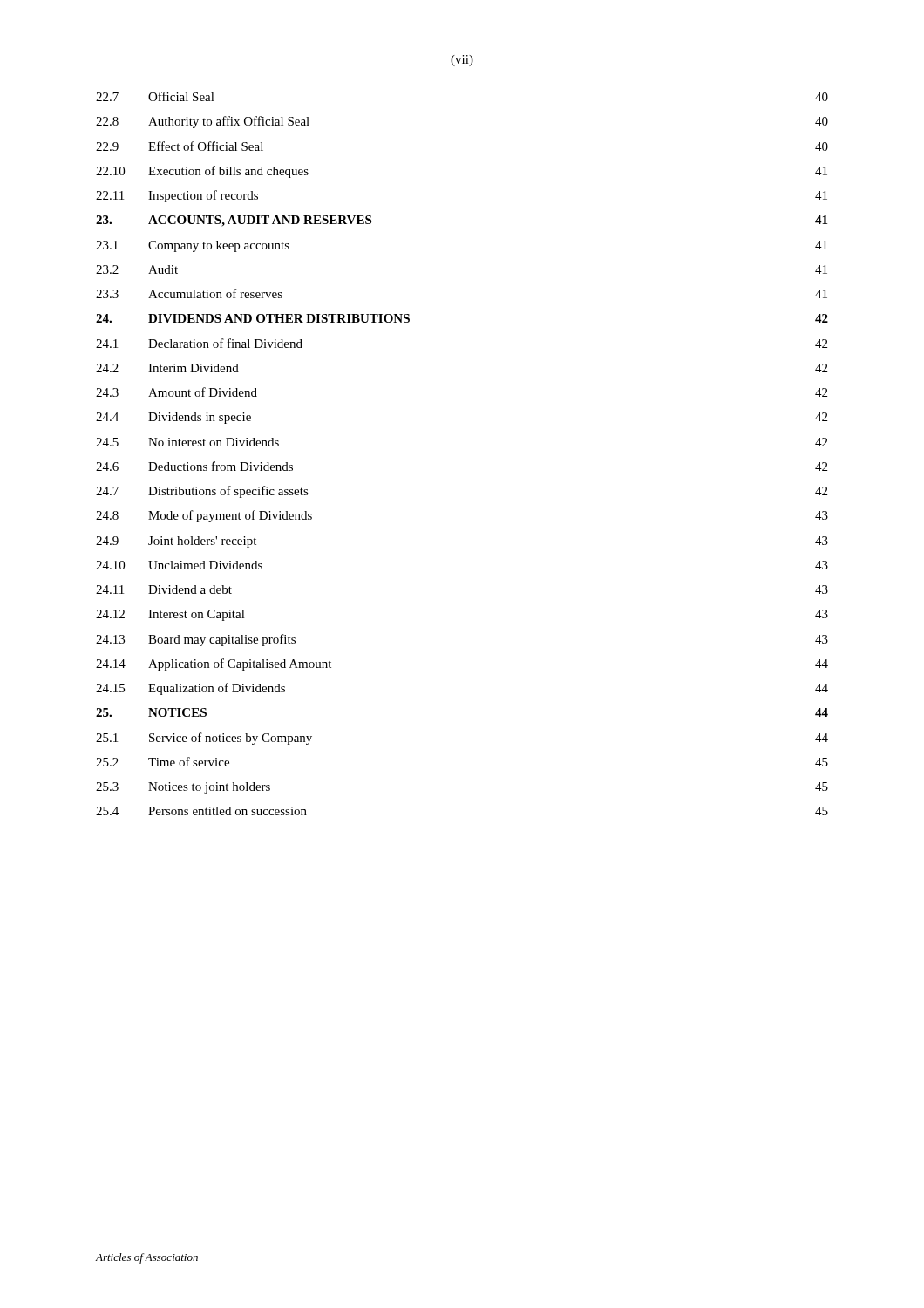Locate the text starting "23.2 Audit 41"
The width and height of the screenshot is (924, 1308).
click(106, 269)
